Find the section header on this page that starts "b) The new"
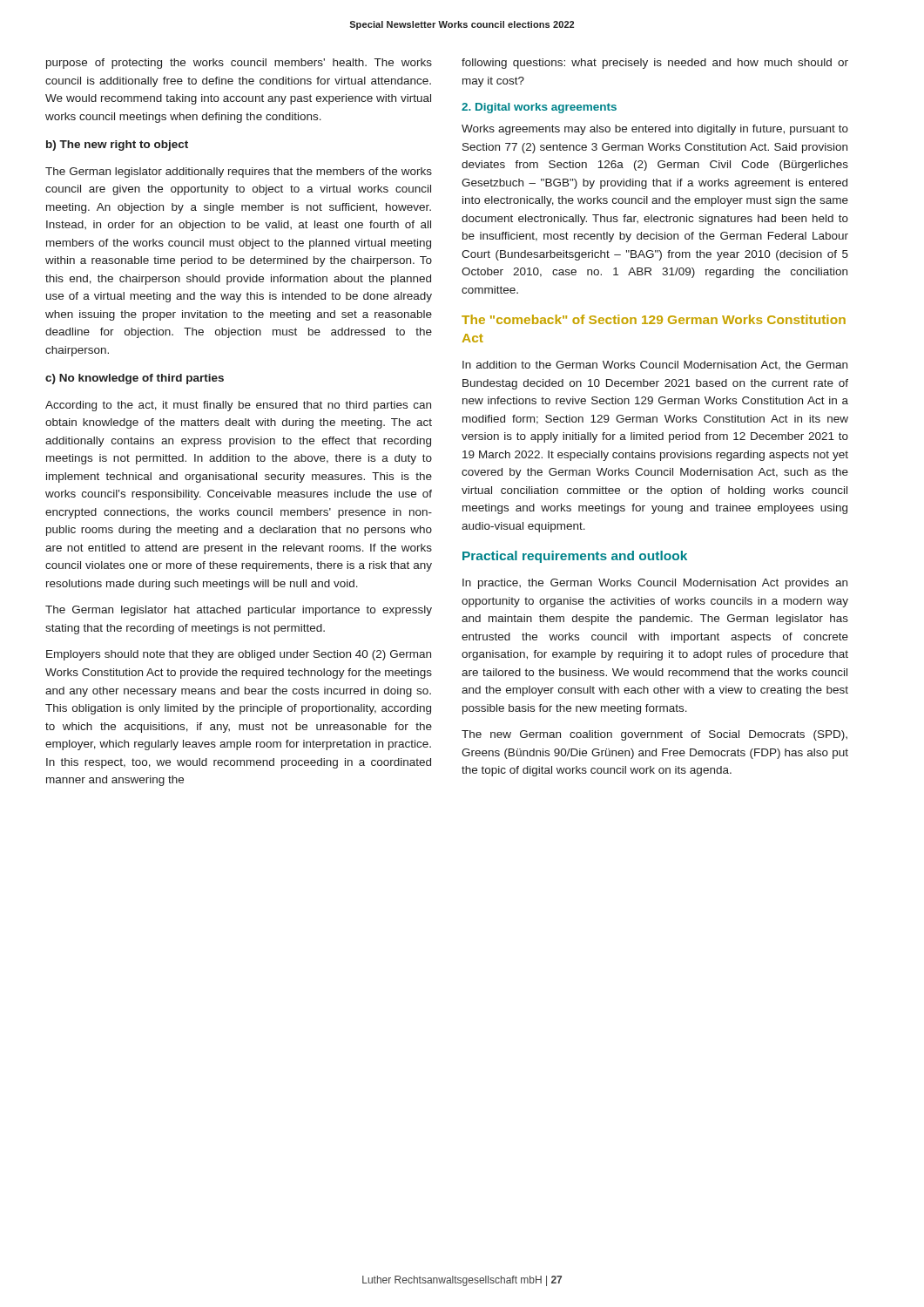This screenshot has height=1307, width=924. point(117,146)
